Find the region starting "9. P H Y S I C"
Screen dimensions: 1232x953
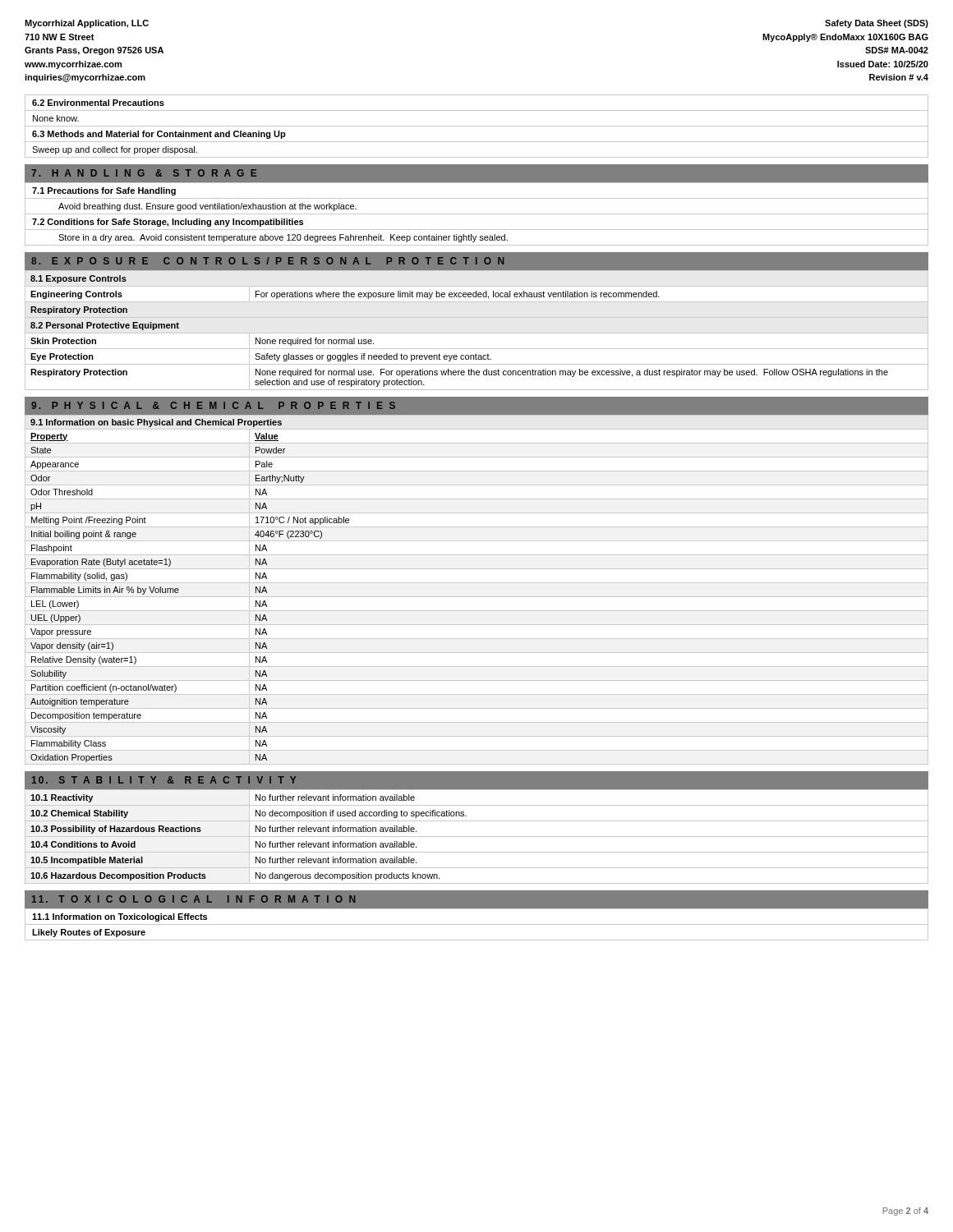click(x=214, y=405)
